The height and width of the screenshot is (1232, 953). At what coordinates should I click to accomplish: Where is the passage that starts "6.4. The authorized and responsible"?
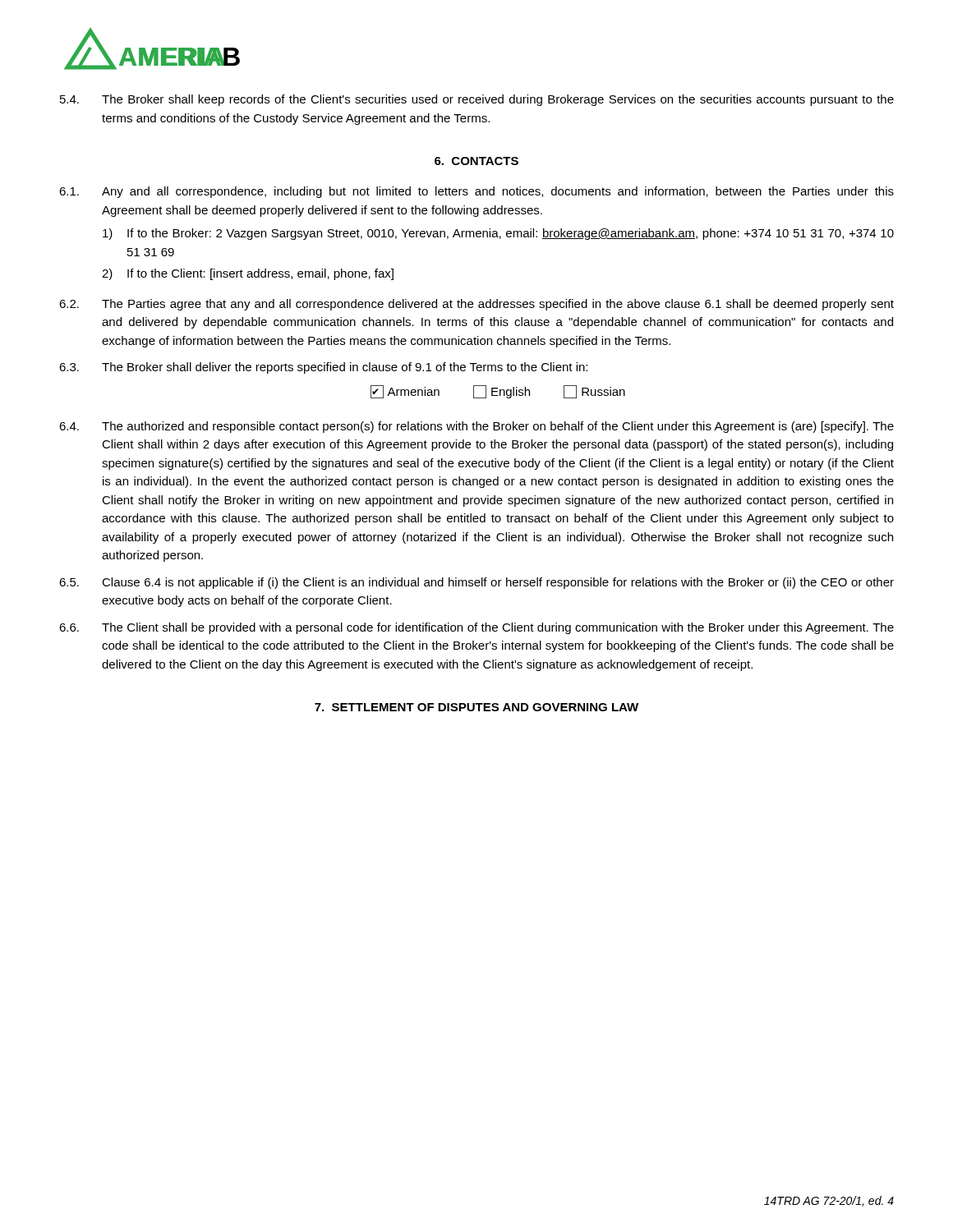click(x=476, y=491)
